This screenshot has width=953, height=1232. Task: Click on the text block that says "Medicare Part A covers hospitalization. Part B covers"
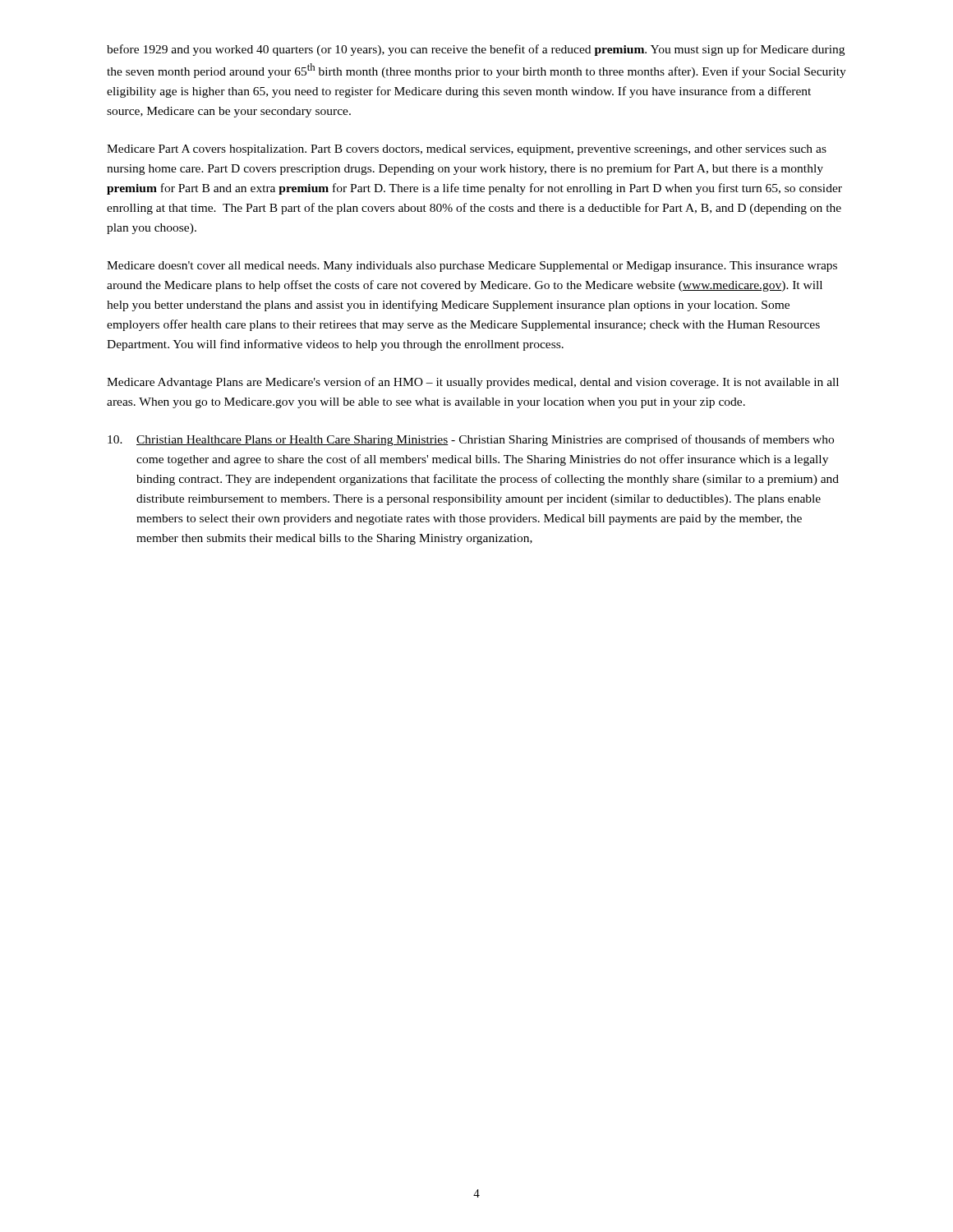[x=474, y=188]
